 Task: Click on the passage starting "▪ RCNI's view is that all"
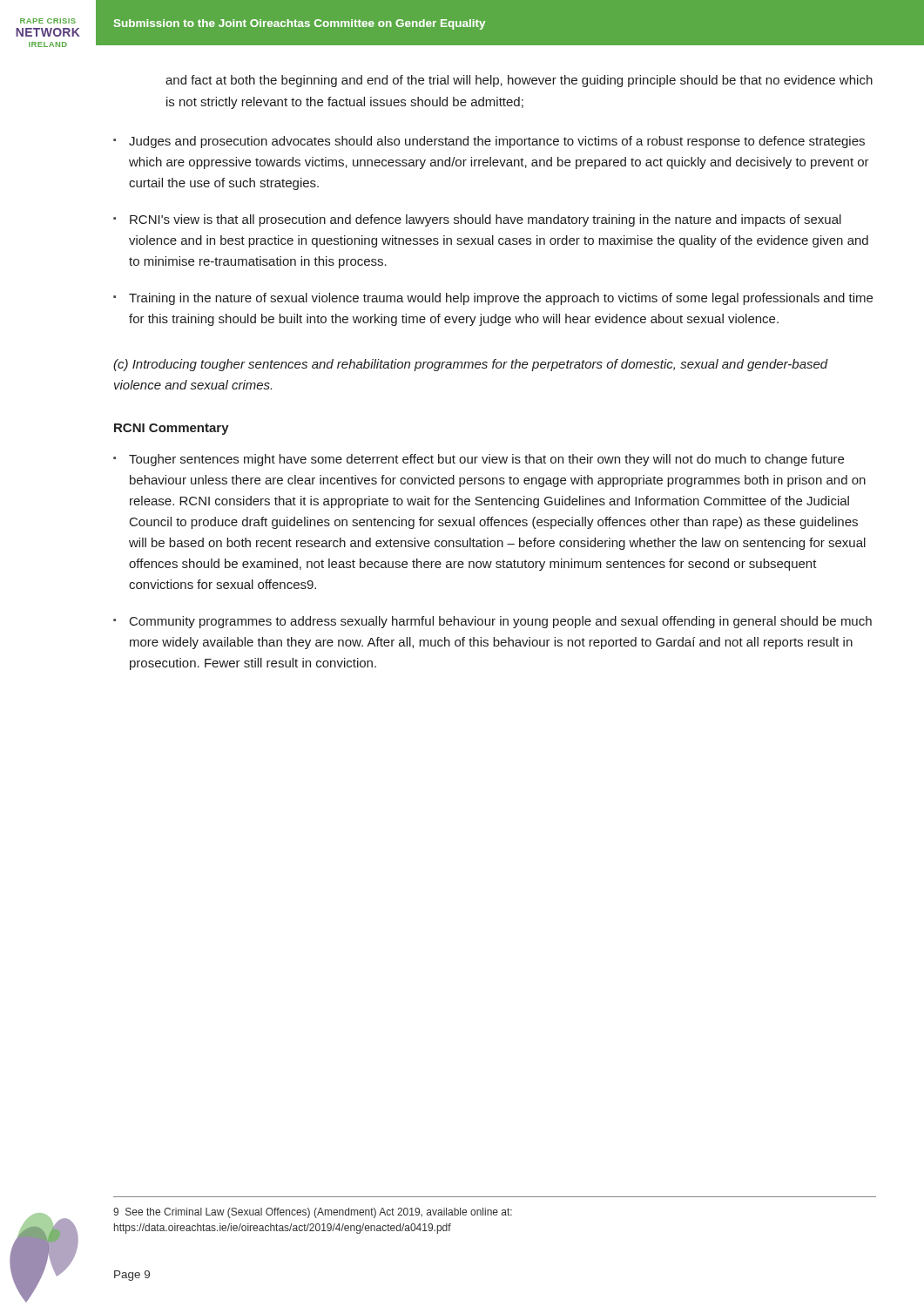coord(495,240)
